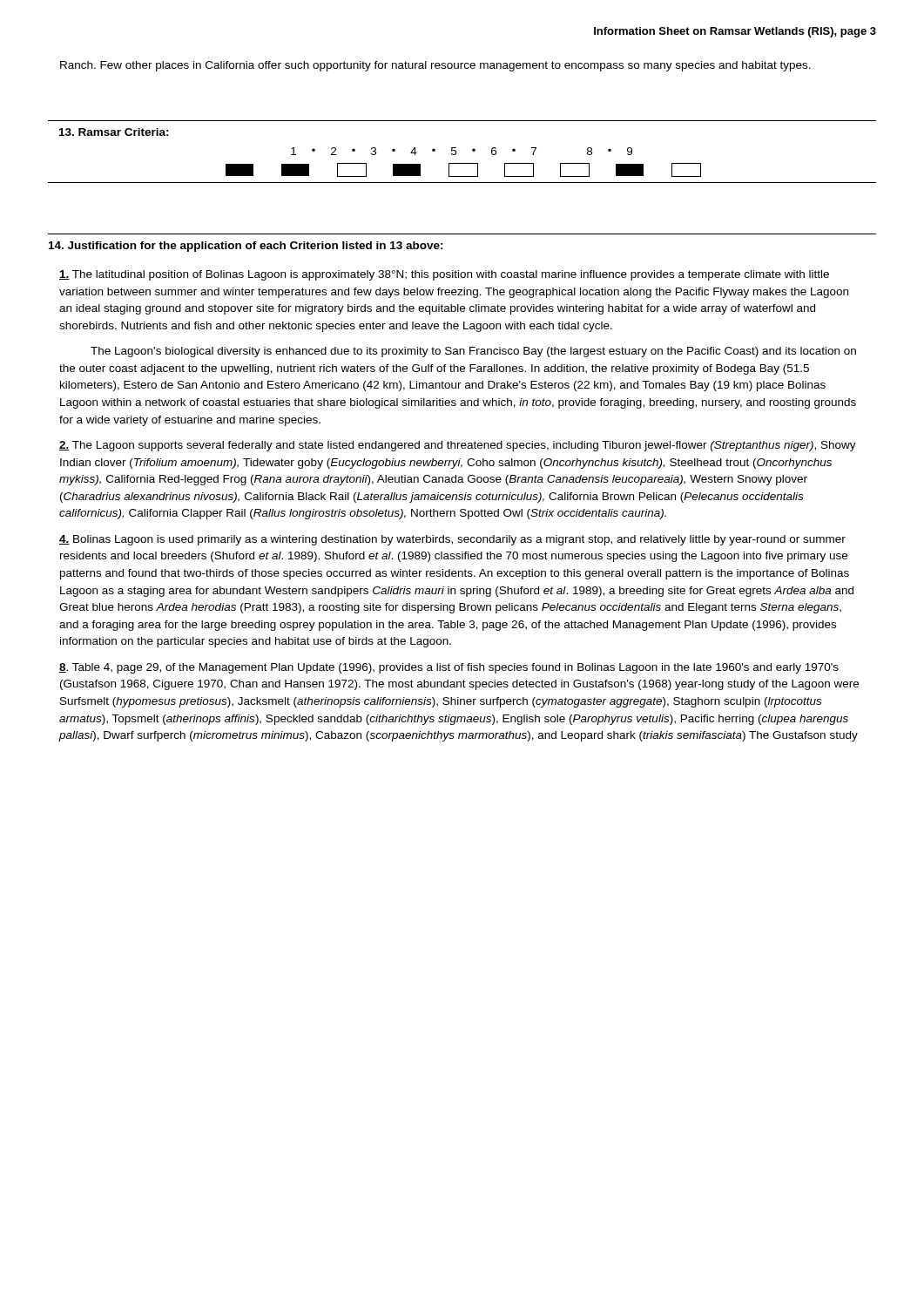Click on the text block that says "The Lagoon supports several federally and"

click(x=462, y=479)
